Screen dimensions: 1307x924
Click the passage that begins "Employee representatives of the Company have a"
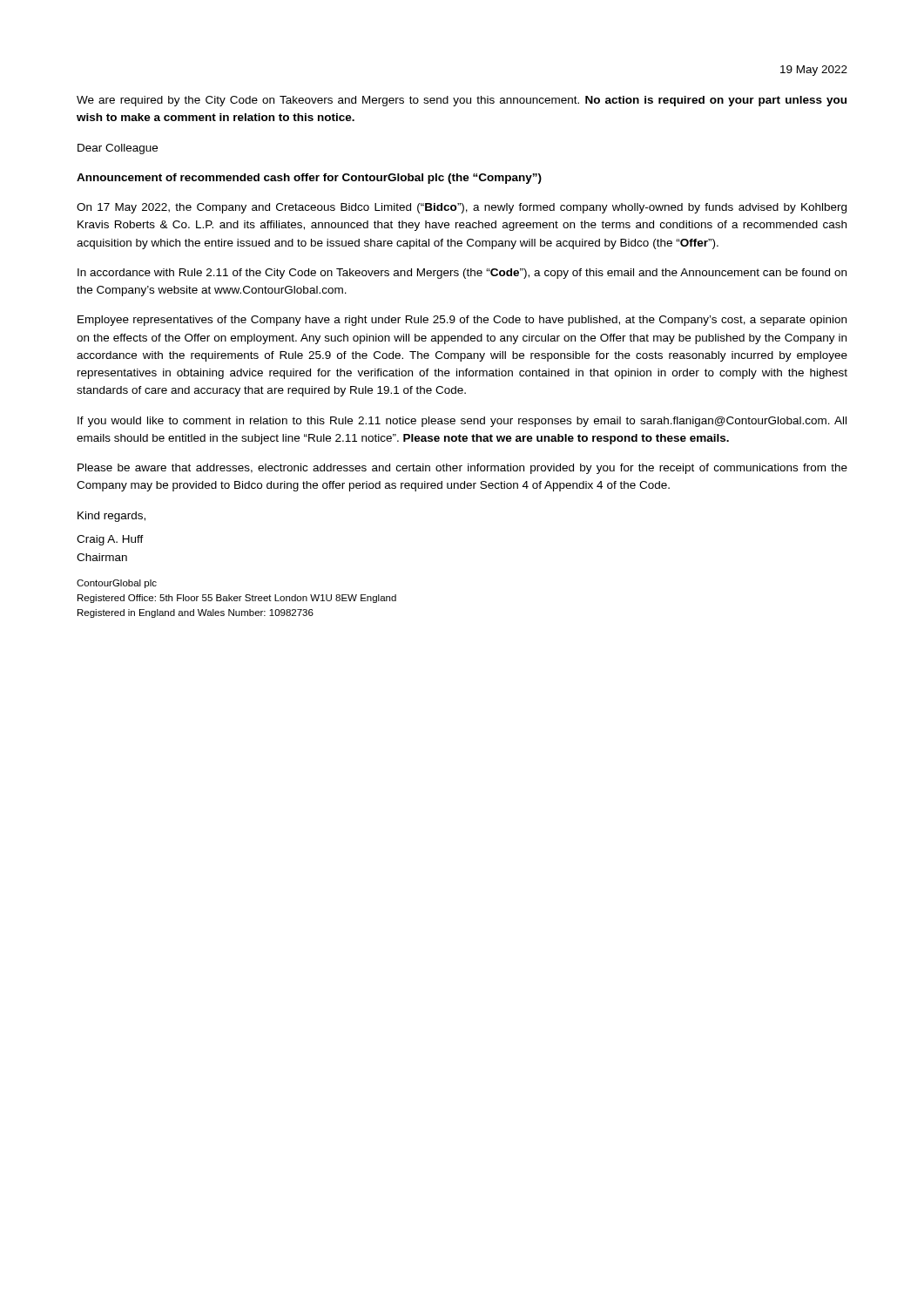[462, 355]
